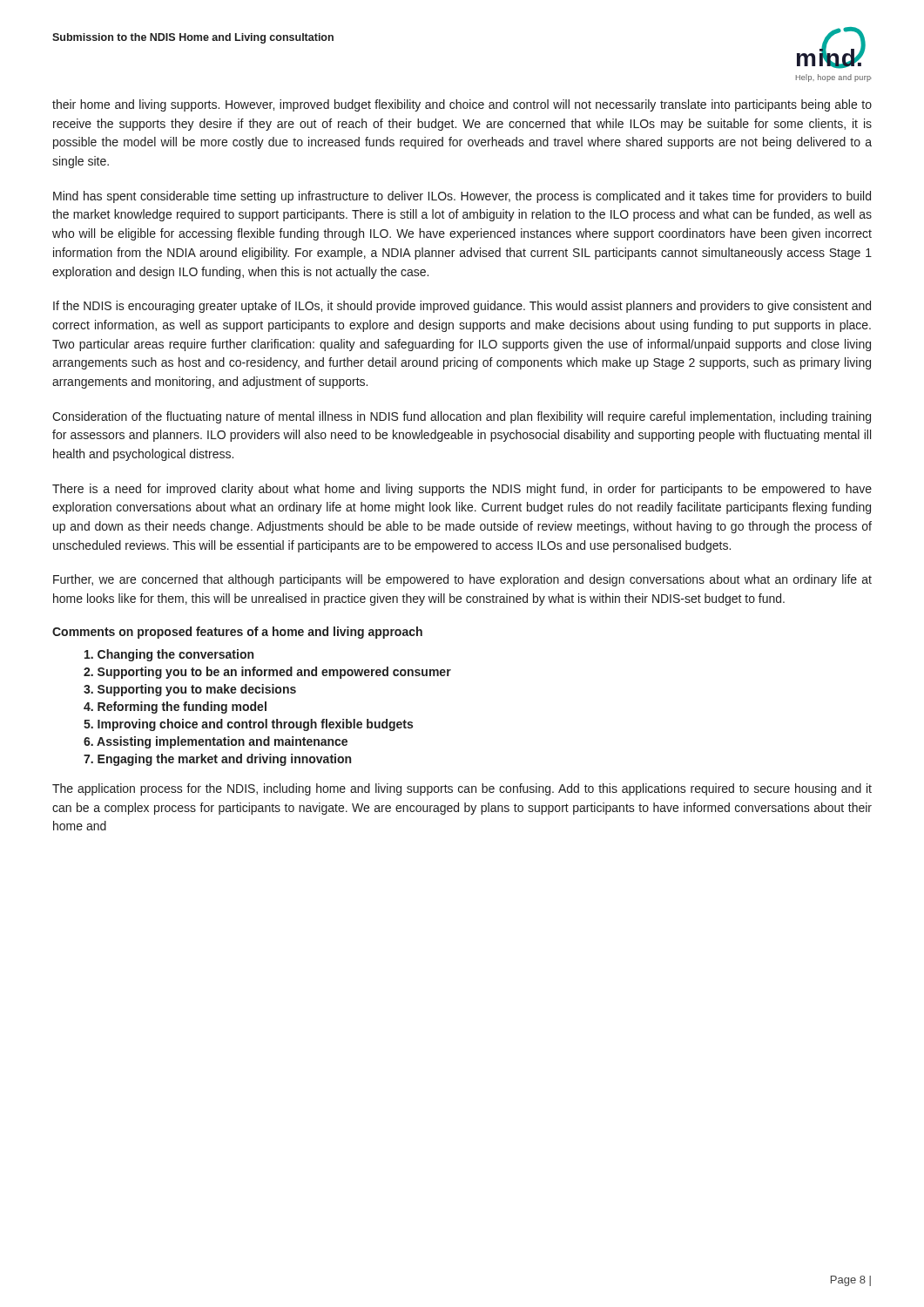
Task: Find the list item with the text "6. Assisting implementation"
Action: pyautogui.click(x=216, y=741)
